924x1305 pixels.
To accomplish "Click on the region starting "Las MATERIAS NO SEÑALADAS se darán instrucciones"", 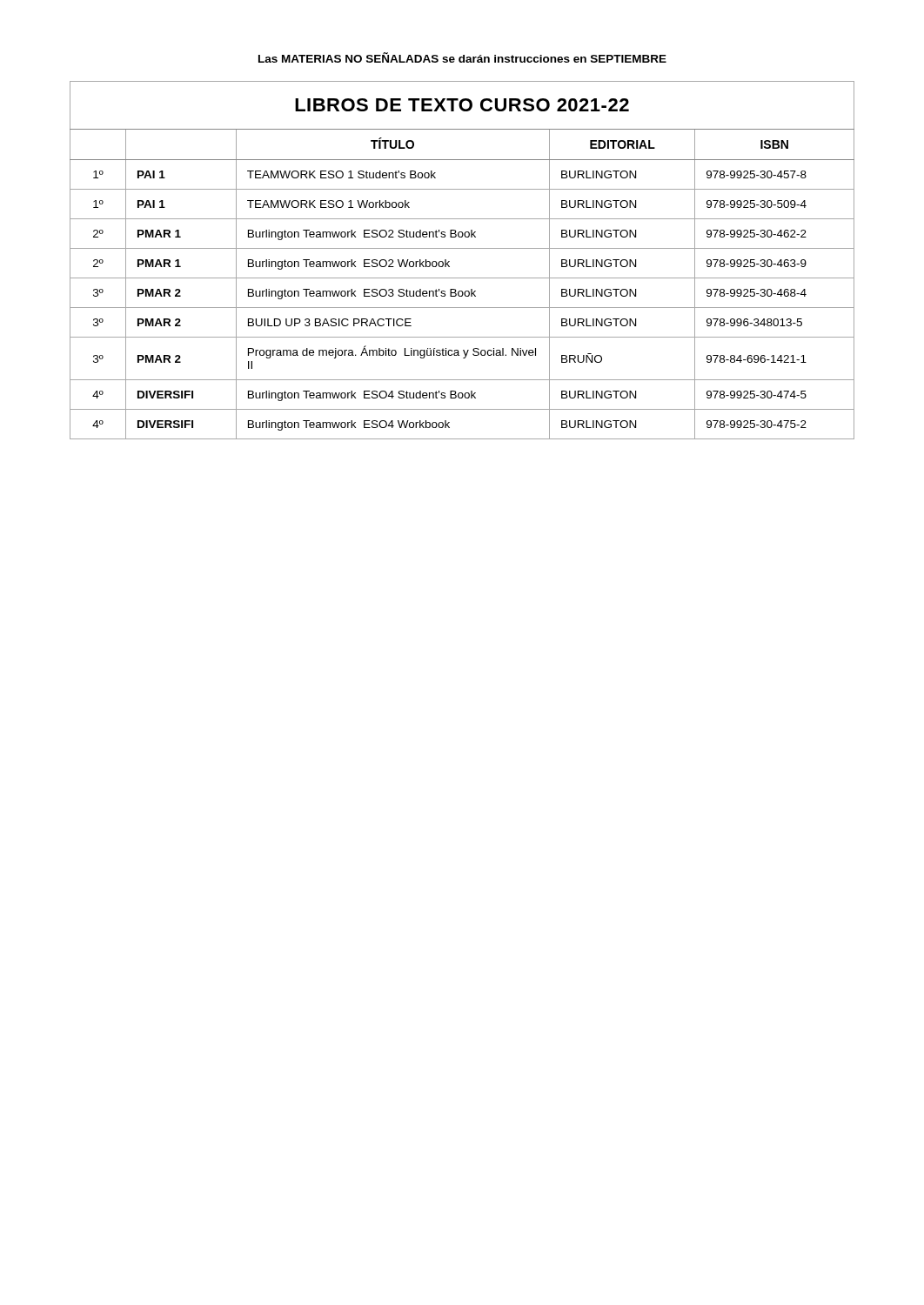I will pos(462,59).
